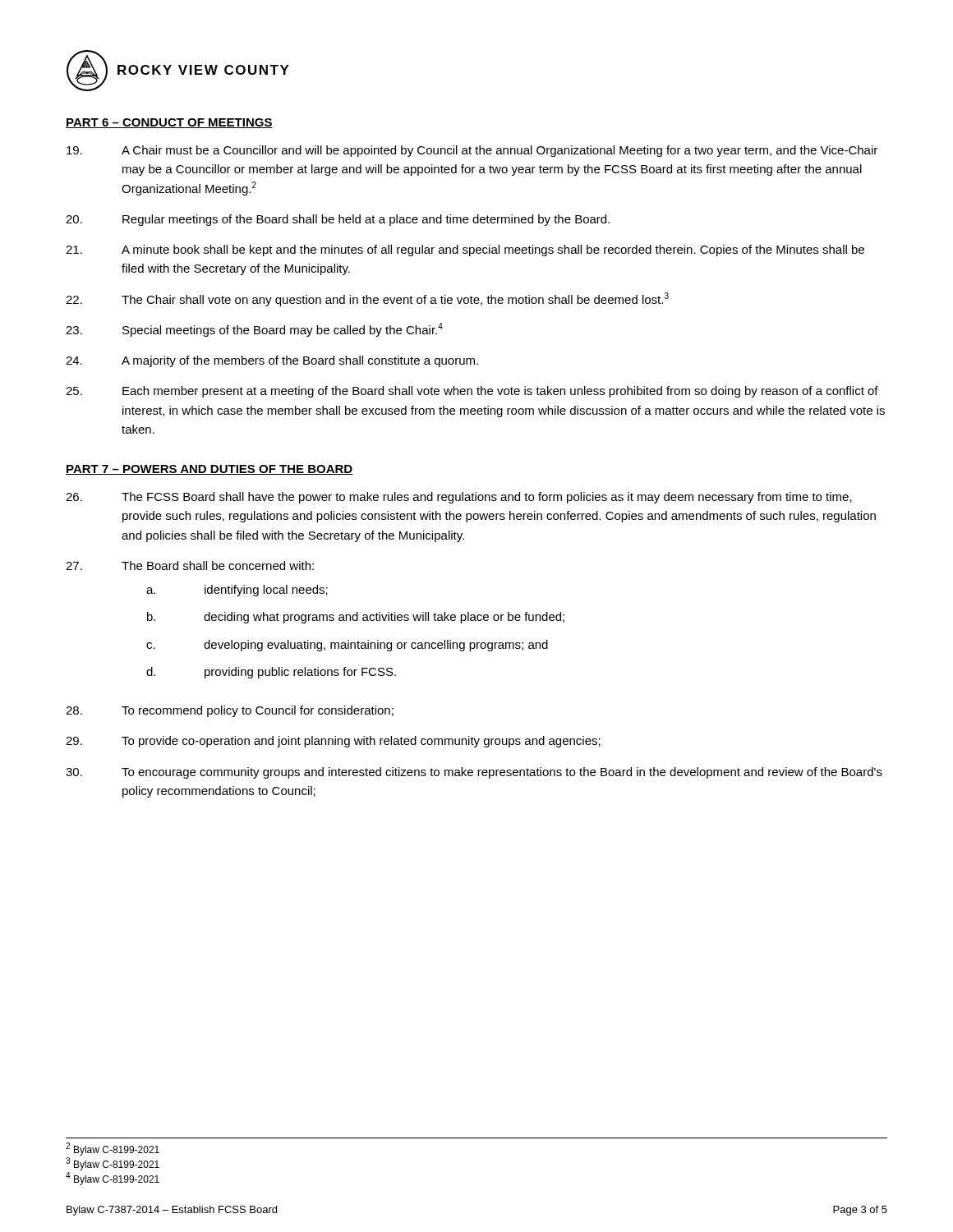Navigate to the text block starting "19. A Chair must be a Councillor and"
The width and height of the screenshot is (953, 1232).
(x=476, y=169)
